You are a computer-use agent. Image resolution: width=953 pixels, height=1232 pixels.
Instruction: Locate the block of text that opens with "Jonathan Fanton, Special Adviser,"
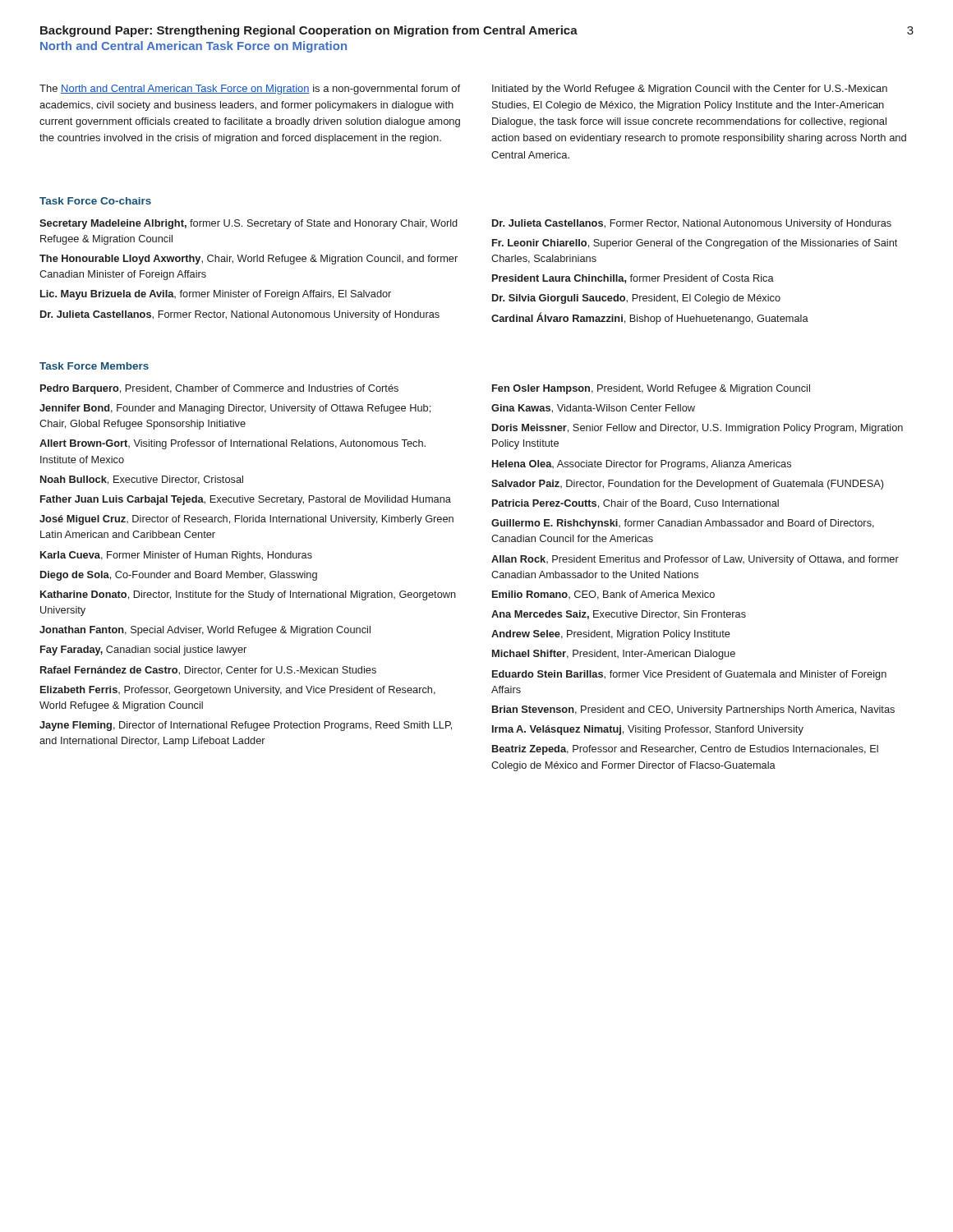[205, 630]
